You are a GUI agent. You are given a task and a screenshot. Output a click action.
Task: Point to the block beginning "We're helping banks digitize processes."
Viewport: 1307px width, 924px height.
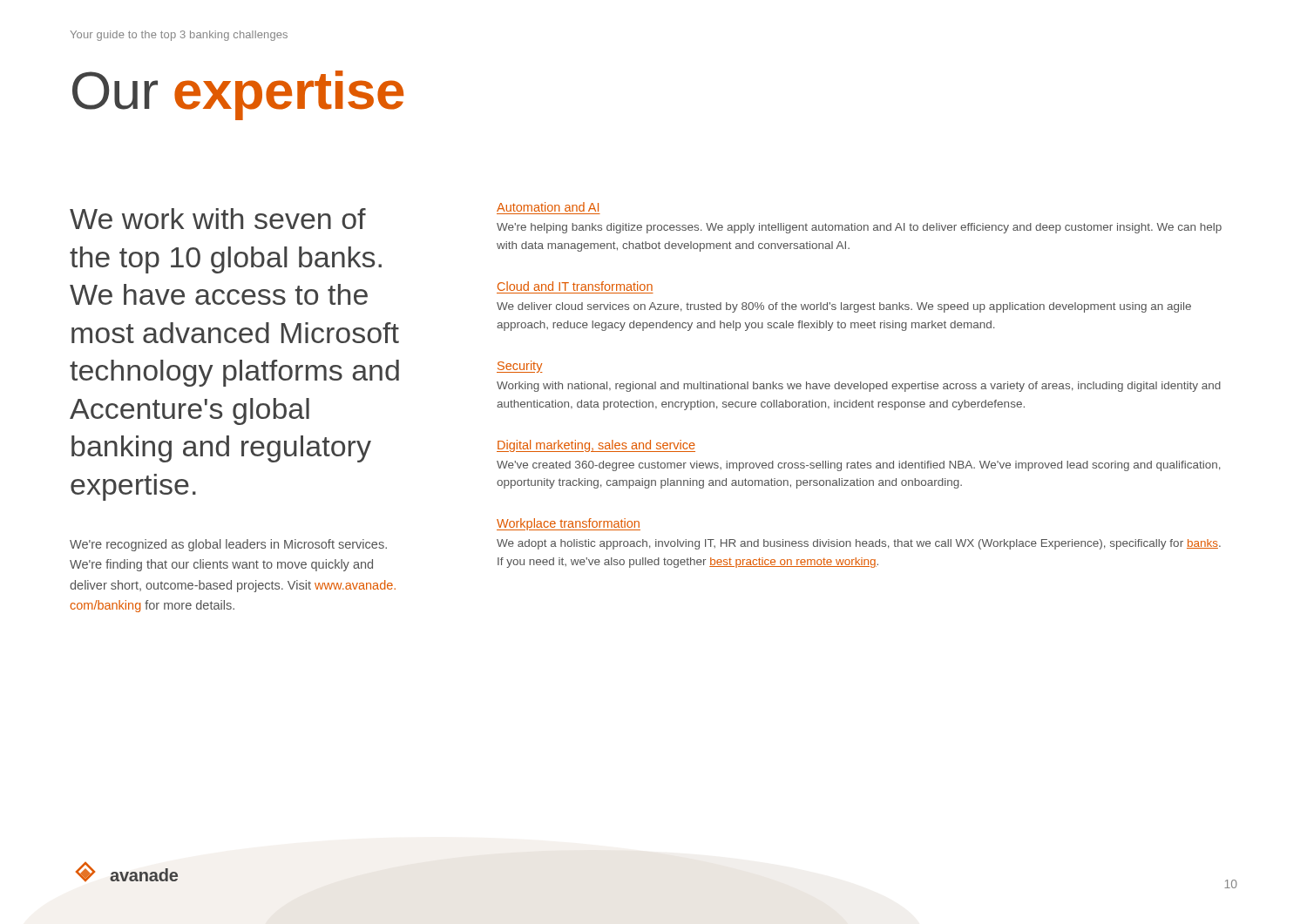[x=863, y=237]
